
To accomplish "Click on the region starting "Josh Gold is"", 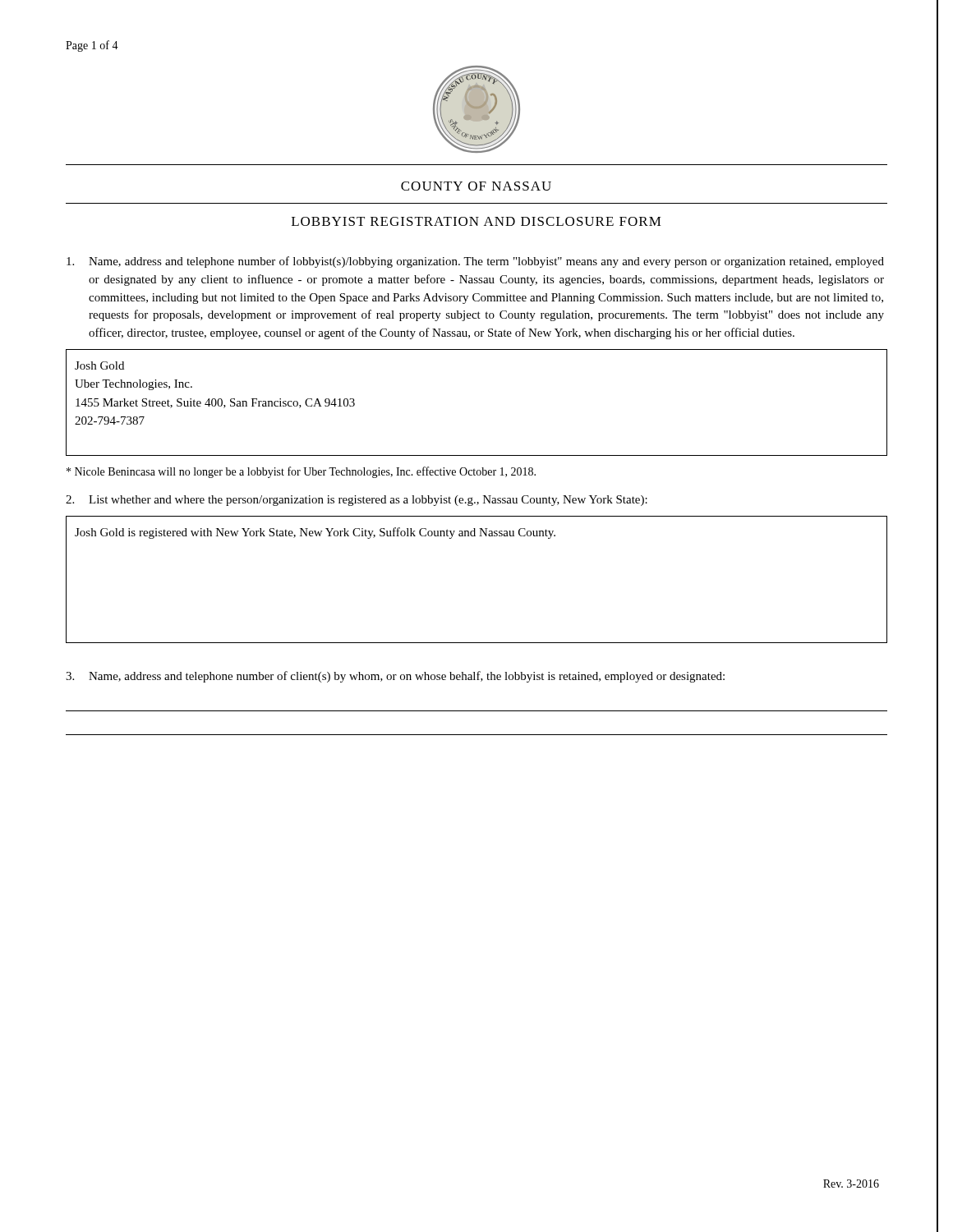I will (x=315, y=532).
